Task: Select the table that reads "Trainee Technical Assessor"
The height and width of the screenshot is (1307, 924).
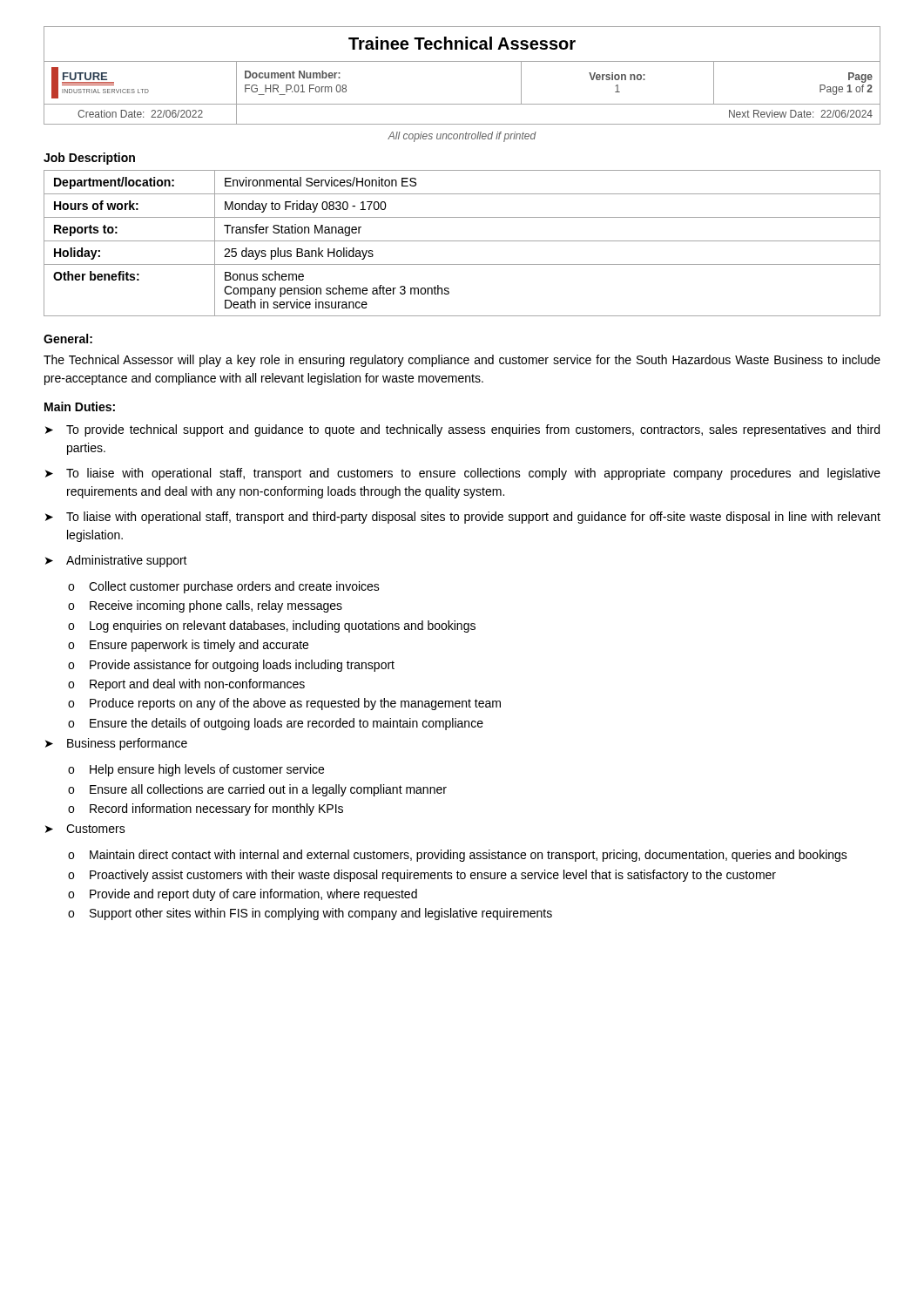Action: click(x=462, y=75)
